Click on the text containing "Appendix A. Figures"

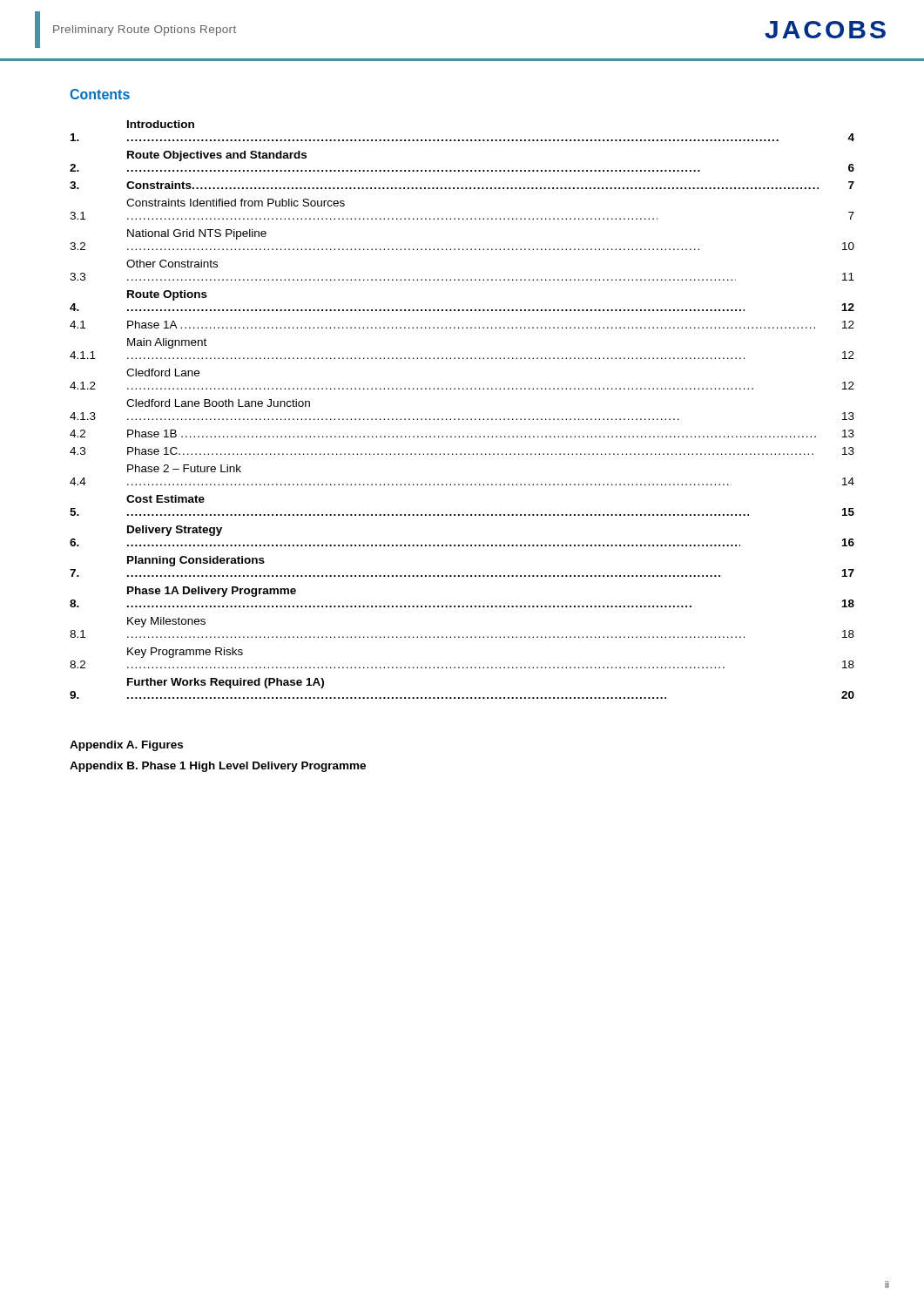click(127, 745)
